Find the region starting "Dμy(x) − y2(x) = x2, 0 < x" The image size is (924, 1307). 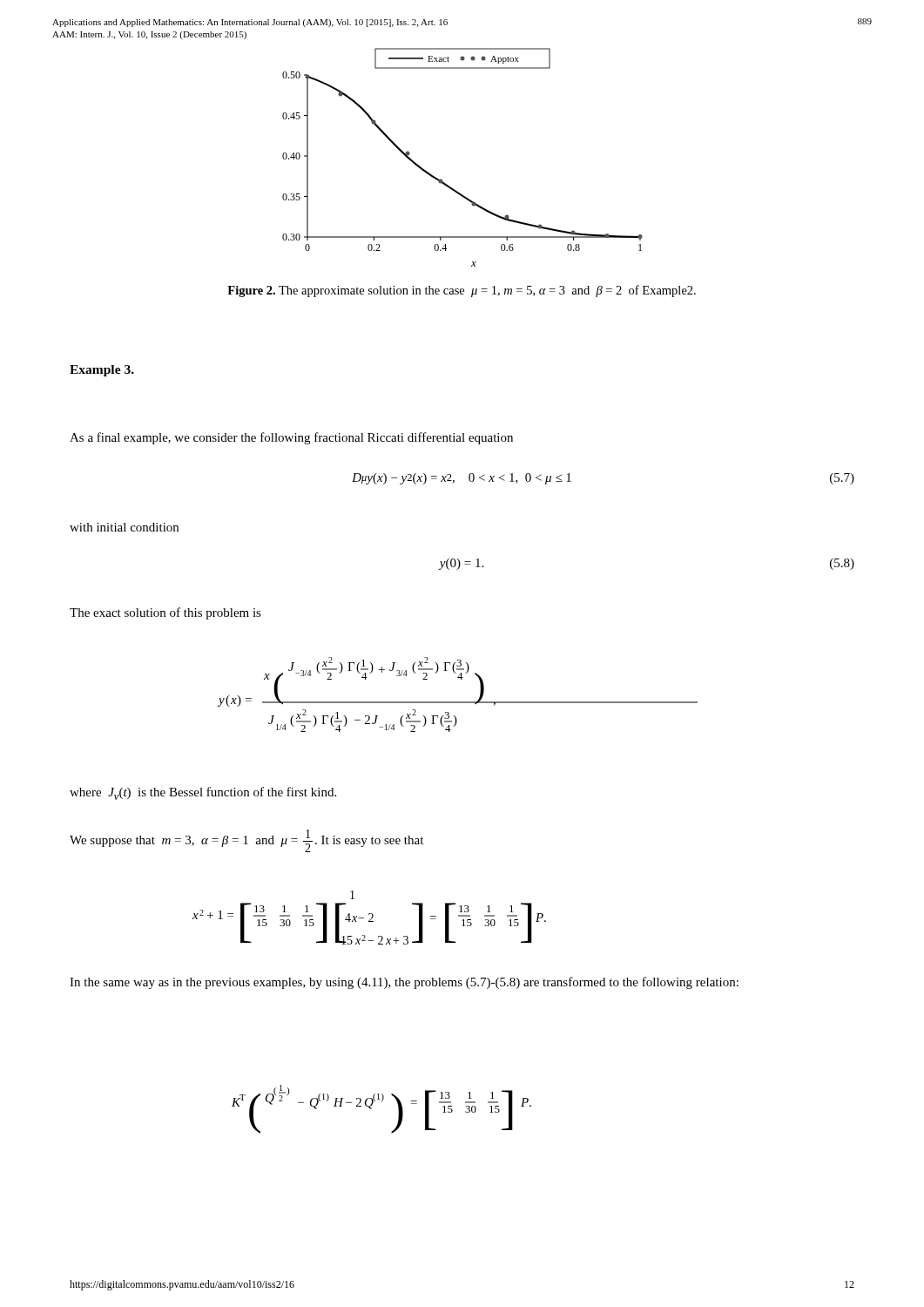405,479
